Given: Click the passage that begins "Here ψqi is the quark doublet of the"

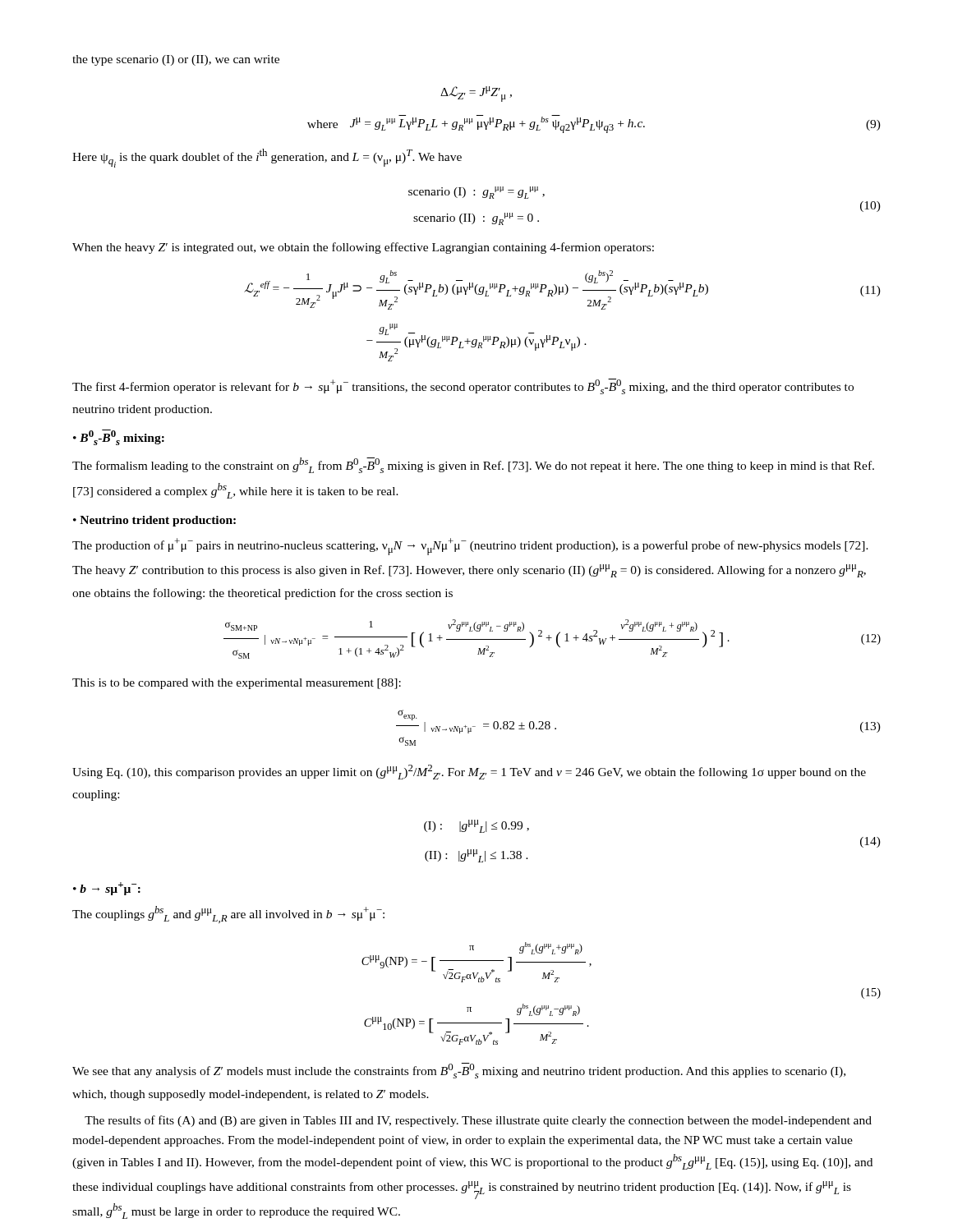Looking at the screenshot, I should coord(267,158).
